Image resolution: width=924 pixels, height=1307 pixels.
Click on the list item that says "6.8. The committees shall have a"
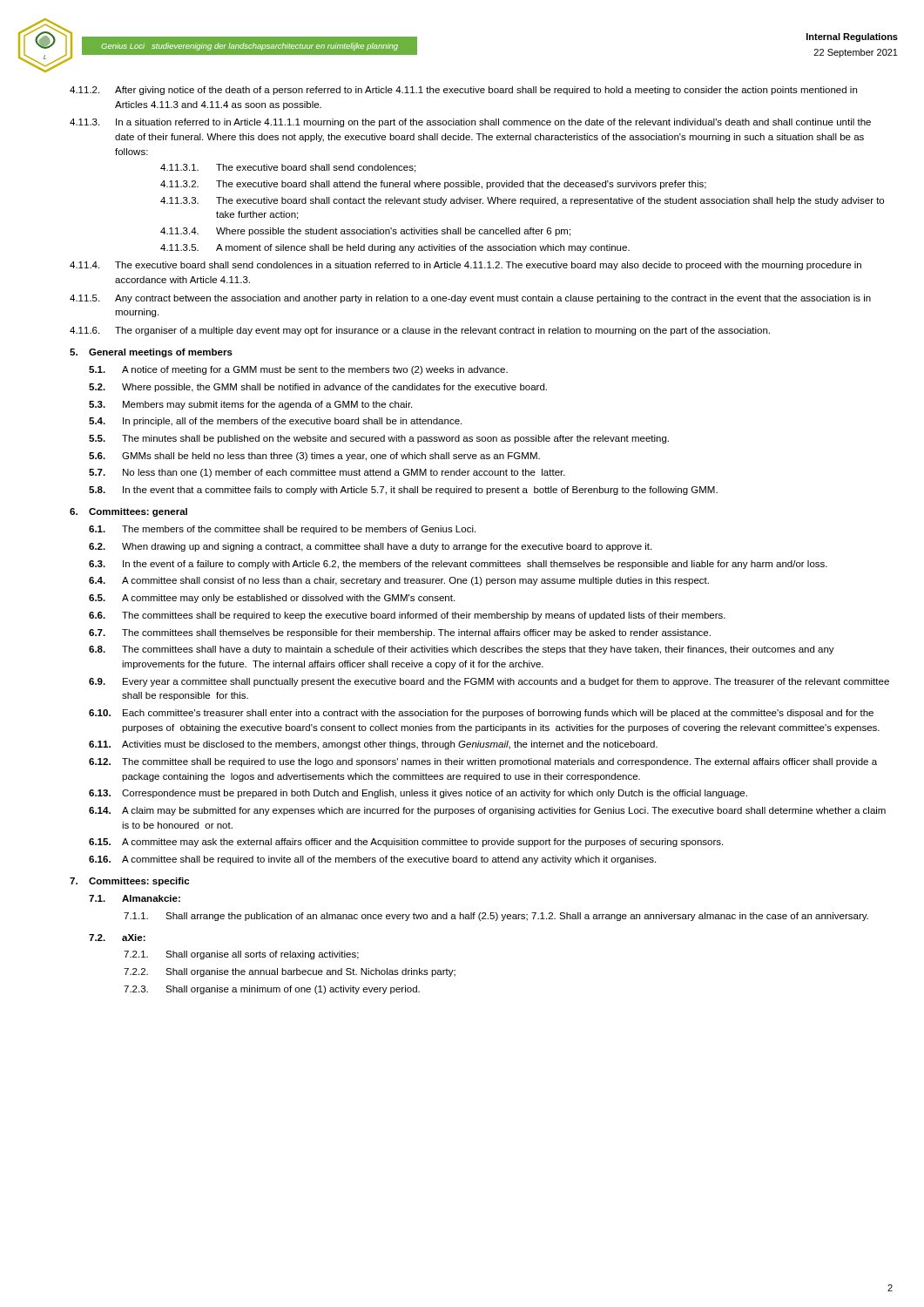point(491,657)
